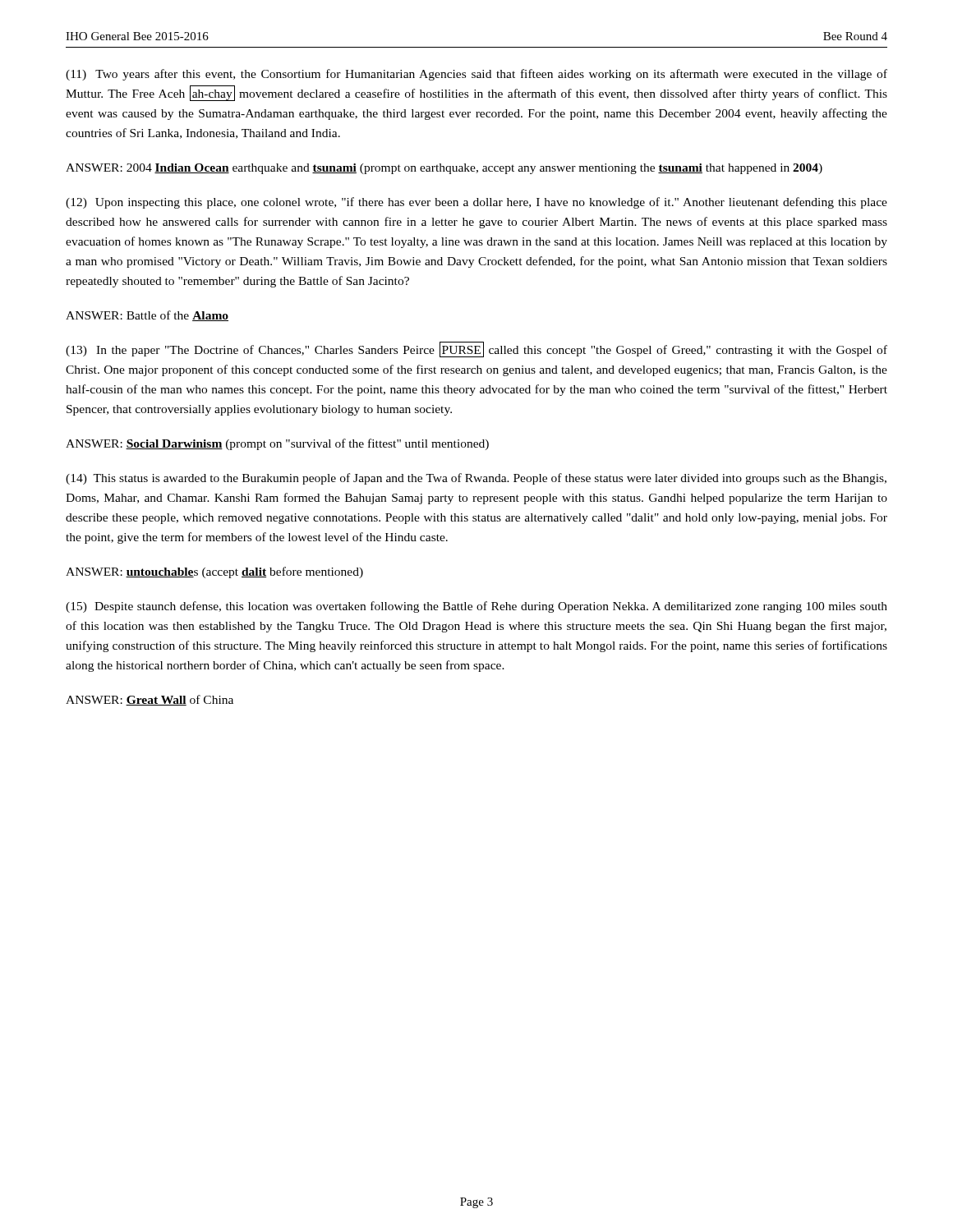This screenshot has height=1232, width=953.
Task: Point to the block beginning "(14) This status is awarded"
Action: point(476,508)
